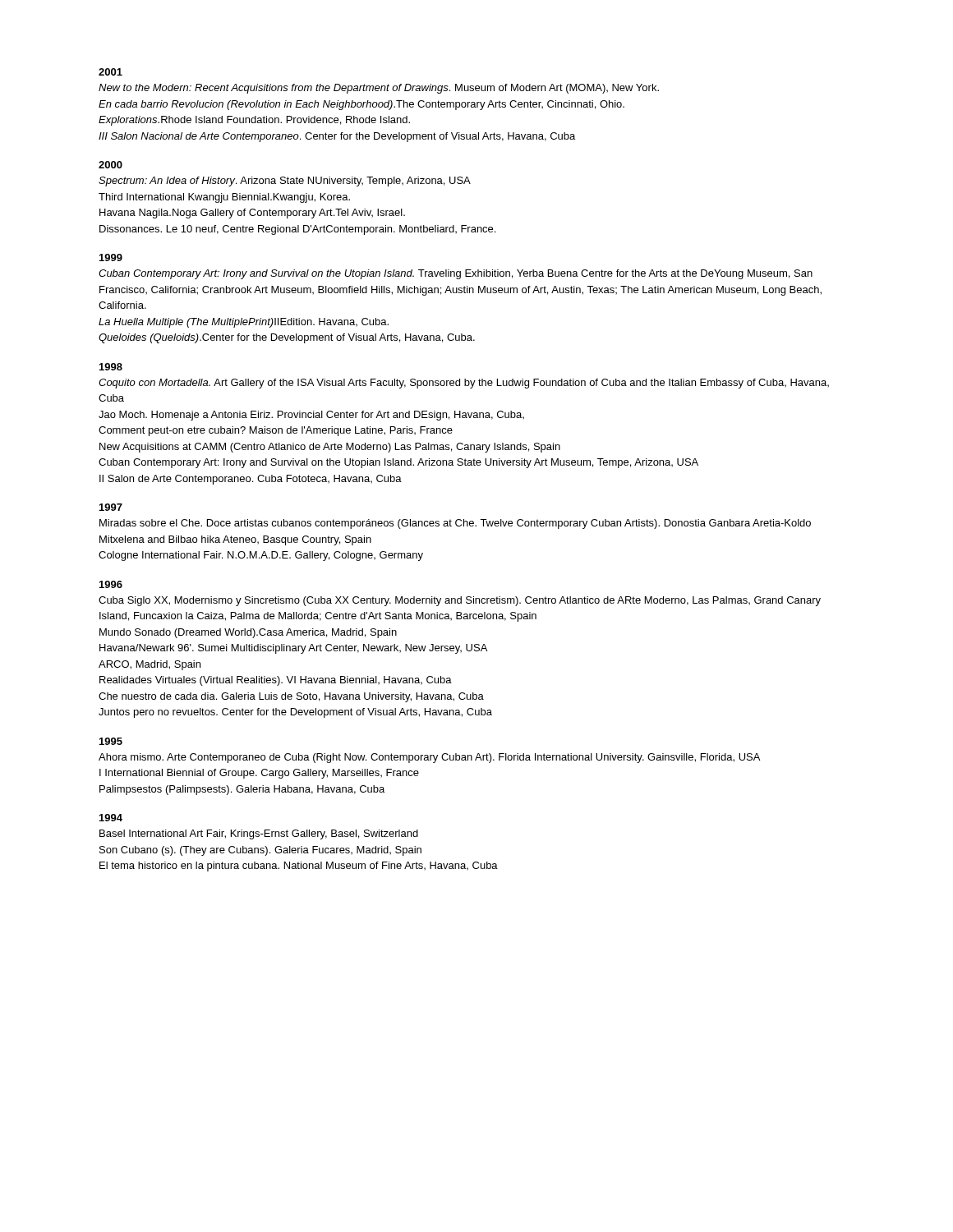The width and height of the screenshot is (953, 1232).
Task: Locate the text block that reads "Coquito con Mortadella."
Action: 464,384
